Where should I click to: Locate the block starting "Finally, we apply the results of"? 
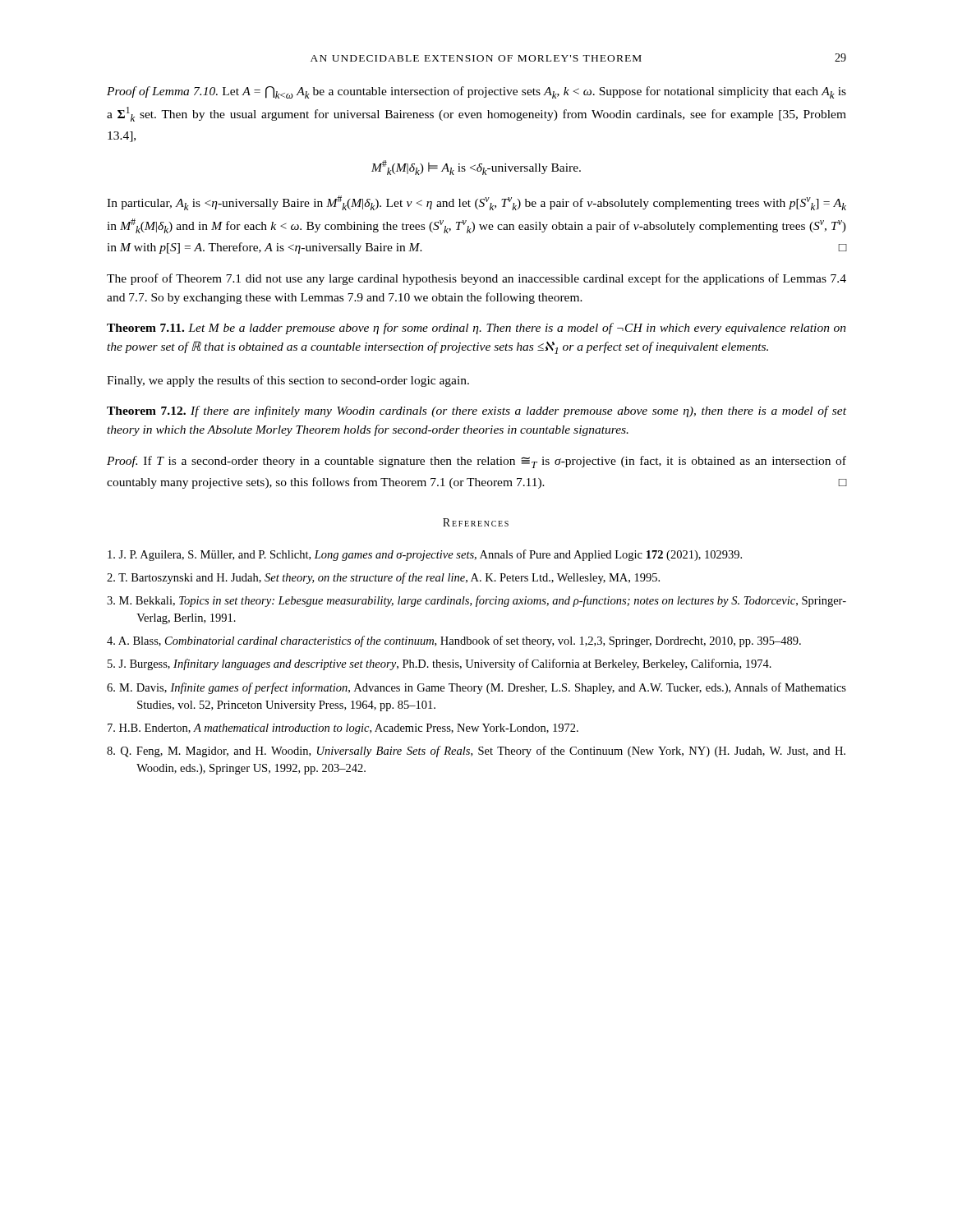pyautogui.click(x=288, y=380)
